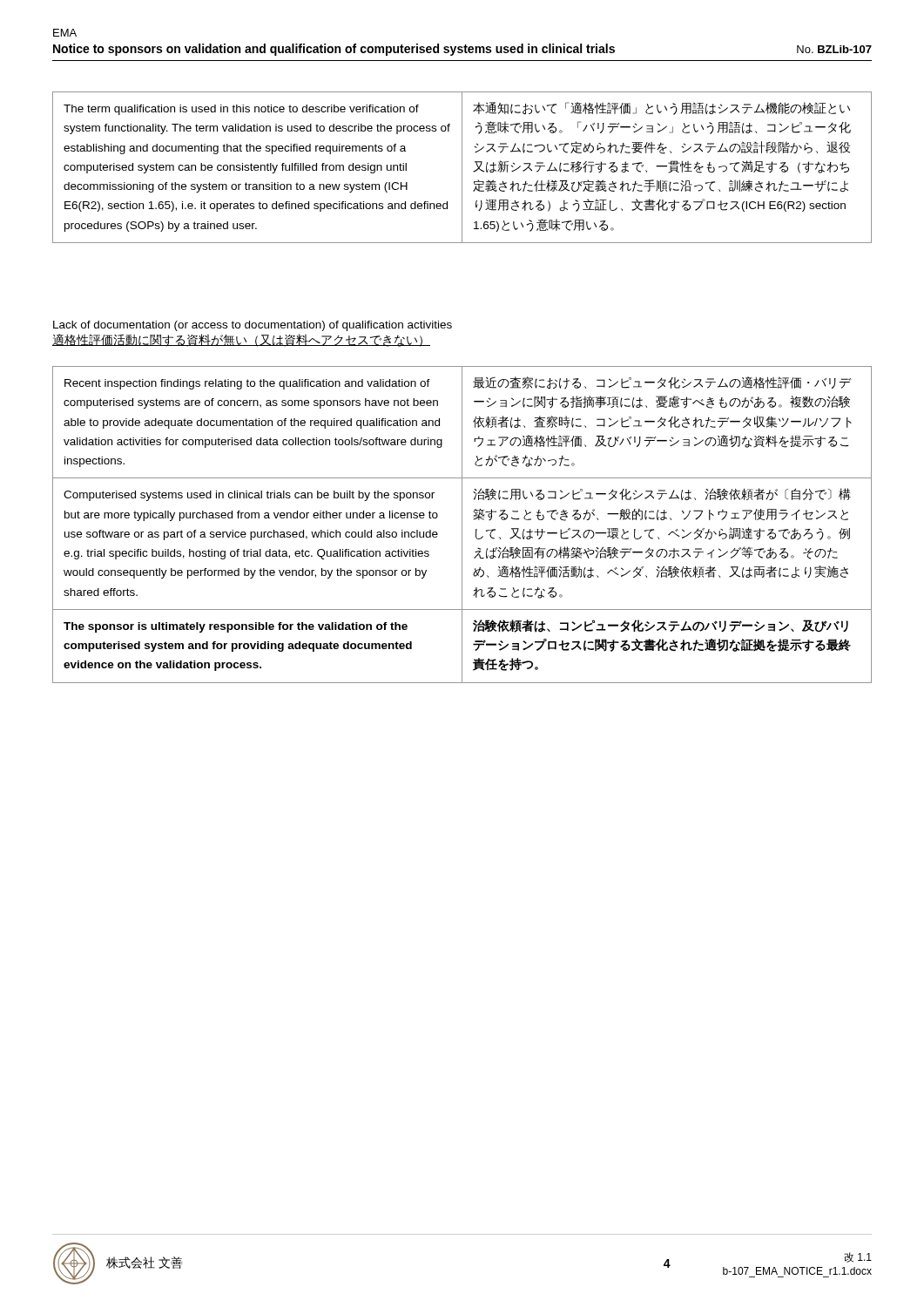The image size is (924, 1307).
Task: Find the table that mentions "Recent inspection findings relating to"
Action: tap(462, 524)
